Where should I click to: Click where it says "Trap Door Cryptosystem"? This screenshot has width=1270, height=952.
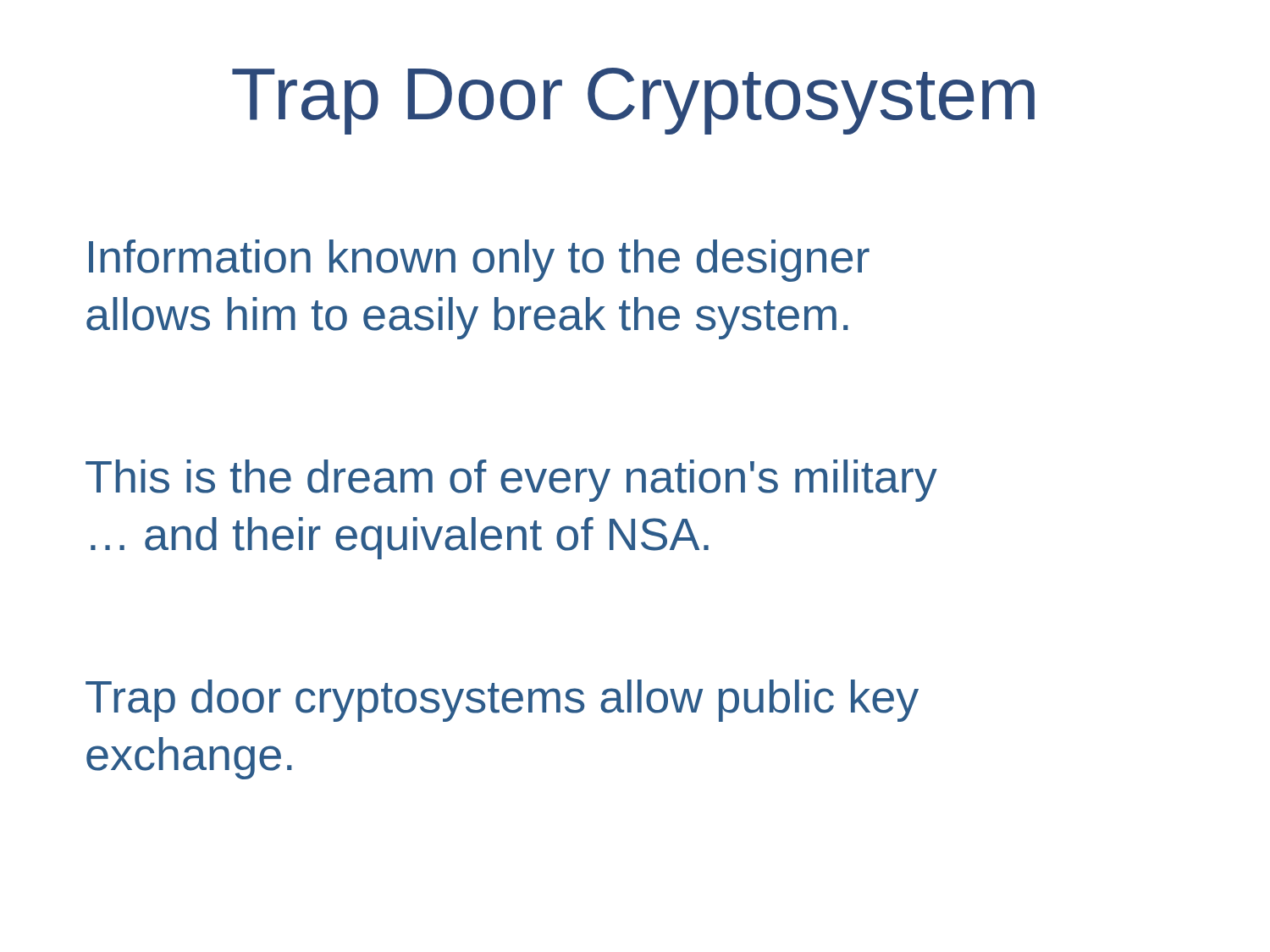(x=635, y=93)
